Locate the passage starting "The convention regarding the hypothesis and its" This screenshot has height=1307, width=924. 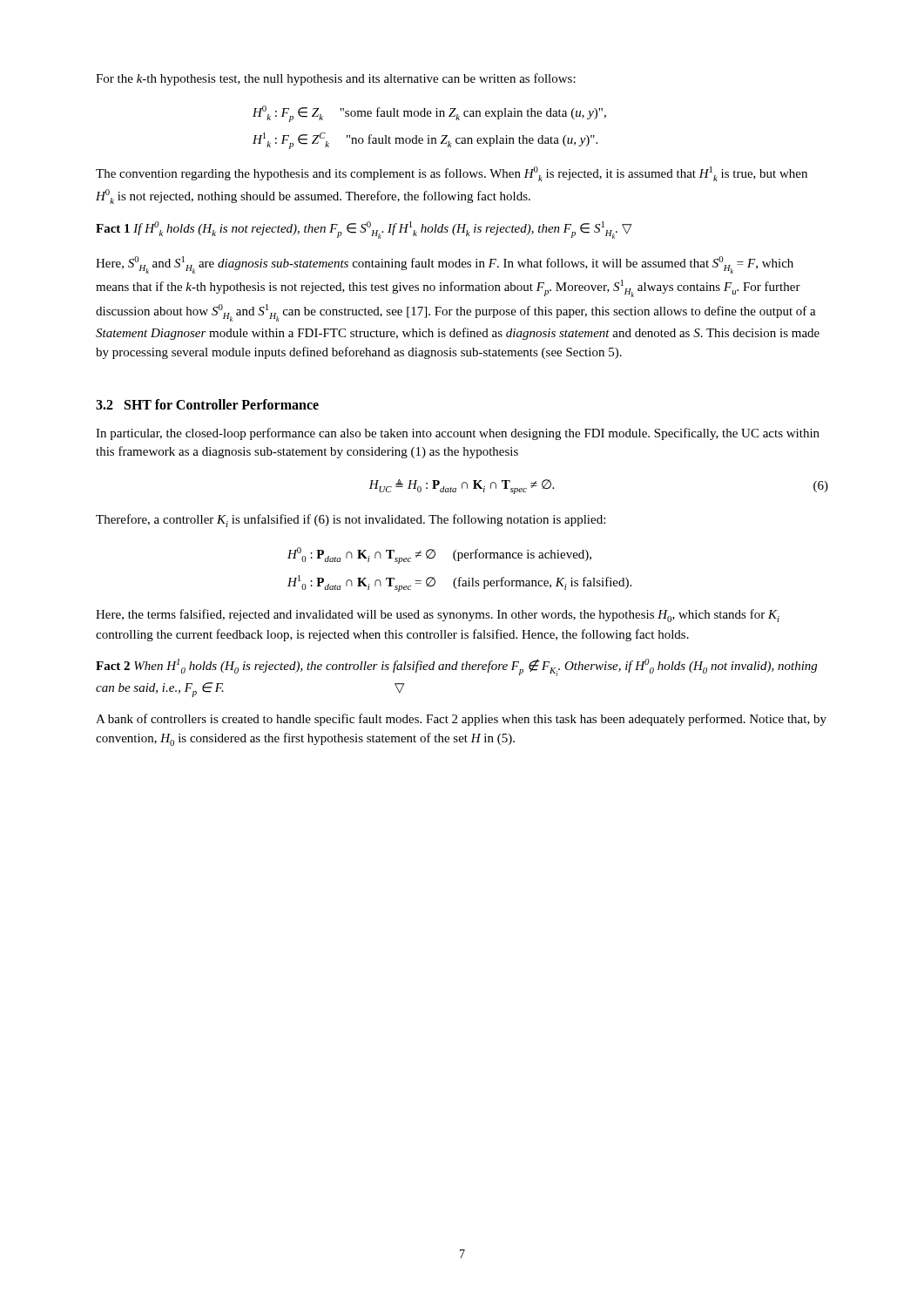tap(452, 185)
